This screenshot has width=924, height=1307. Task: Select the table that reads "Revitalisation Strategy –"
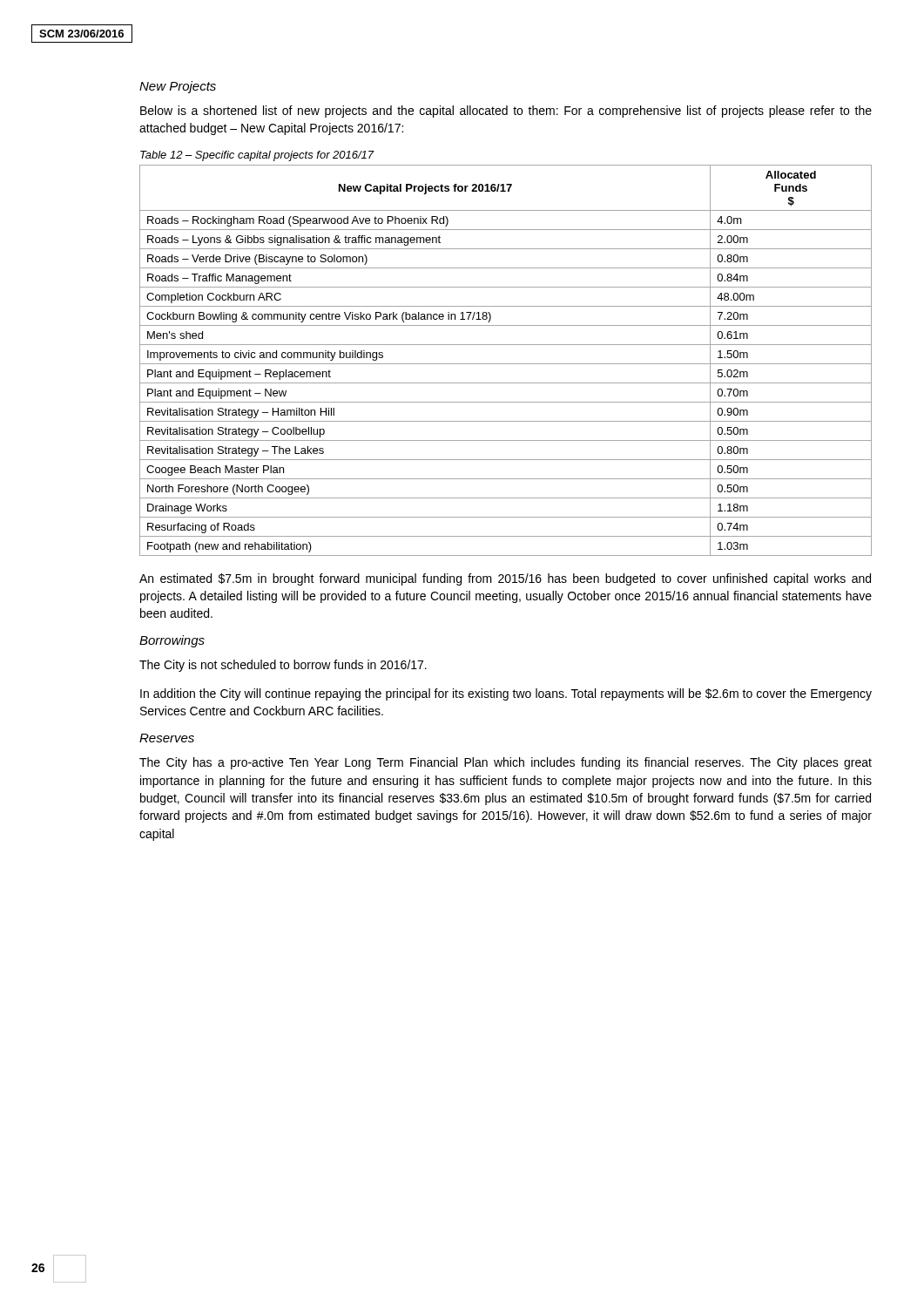point(506,360)
